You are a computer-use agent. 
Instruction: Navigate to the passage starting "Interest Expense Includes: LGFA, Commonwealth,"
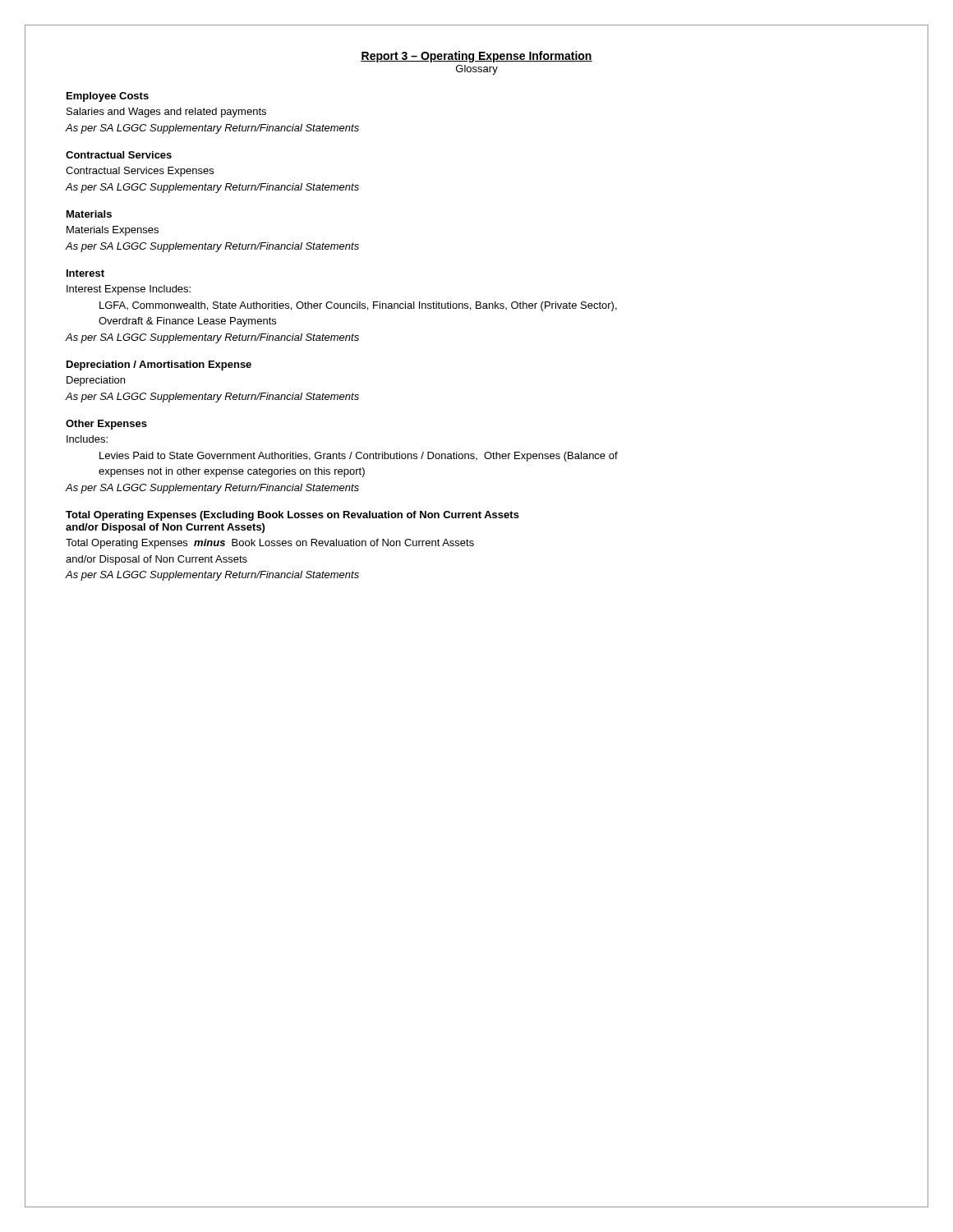click(x=476, y=313)
